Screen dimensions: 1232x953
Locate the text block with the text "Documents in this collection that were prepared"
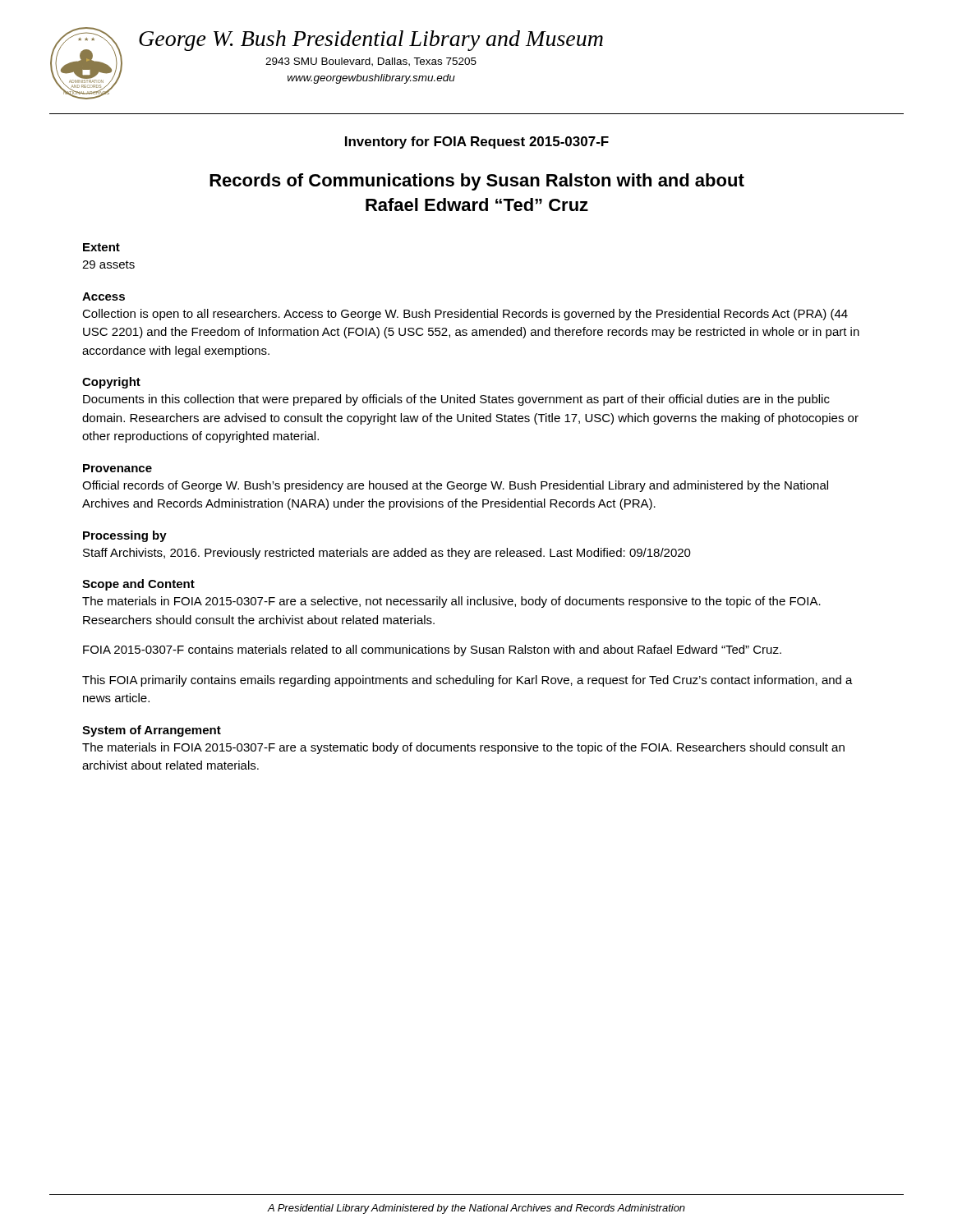(470, 418)
